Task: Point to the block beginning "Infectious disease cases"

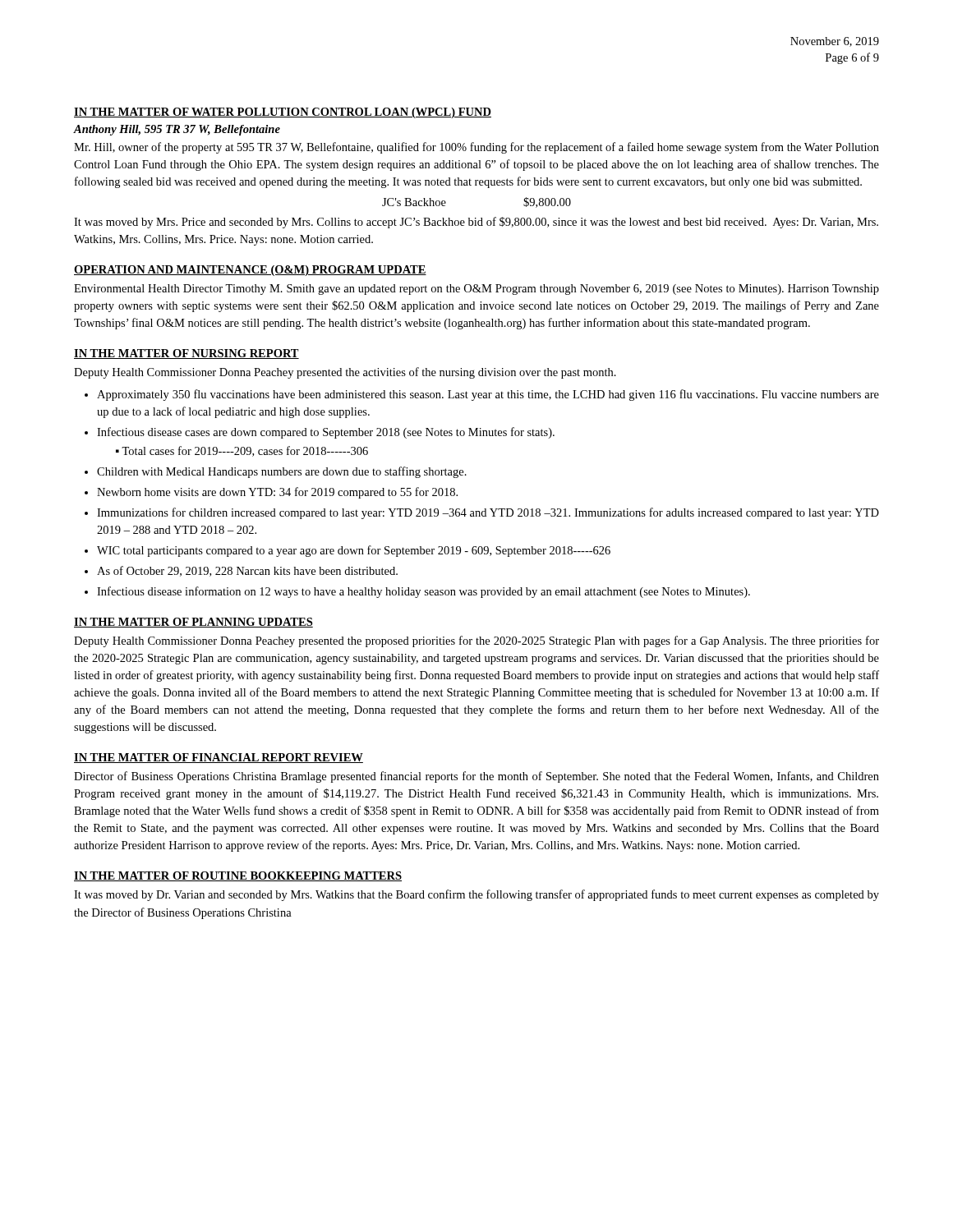Action: pyautogui.click(x=476, y=442)
